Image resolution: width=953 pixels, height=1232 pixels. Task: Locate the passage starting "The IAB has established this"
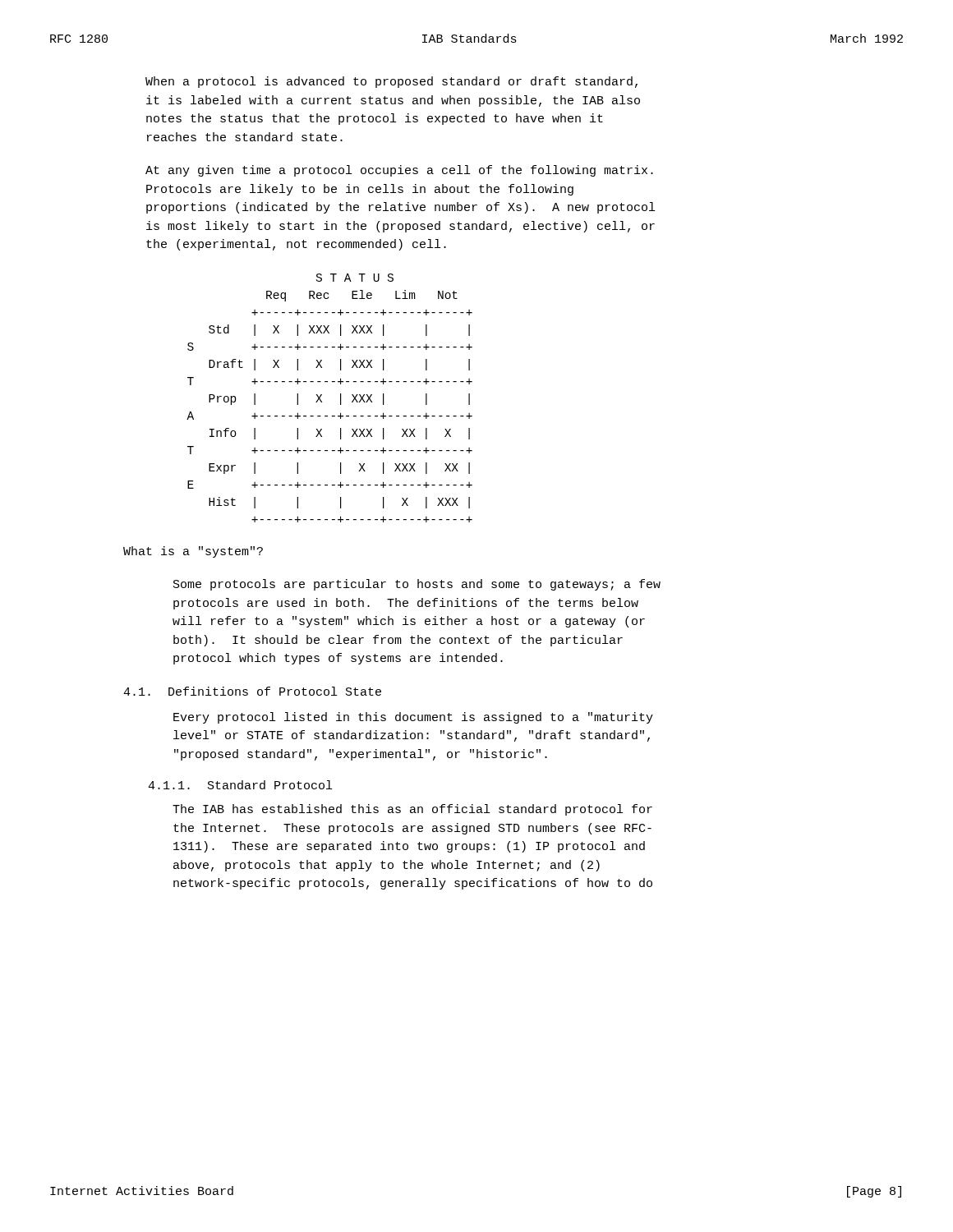(413, 847)
